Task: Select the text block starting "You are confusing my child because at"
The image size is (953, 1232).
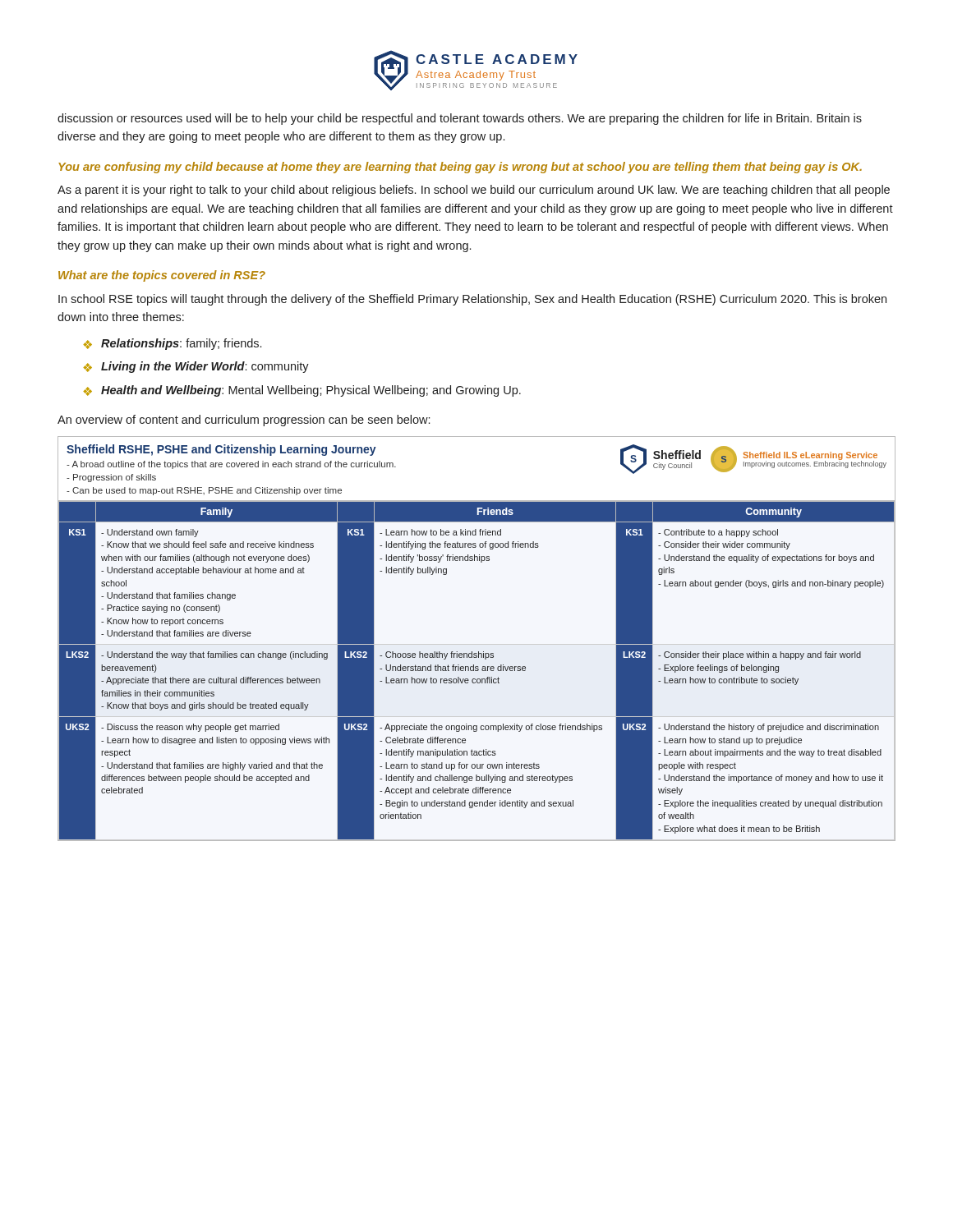Action: click(476, 167)
